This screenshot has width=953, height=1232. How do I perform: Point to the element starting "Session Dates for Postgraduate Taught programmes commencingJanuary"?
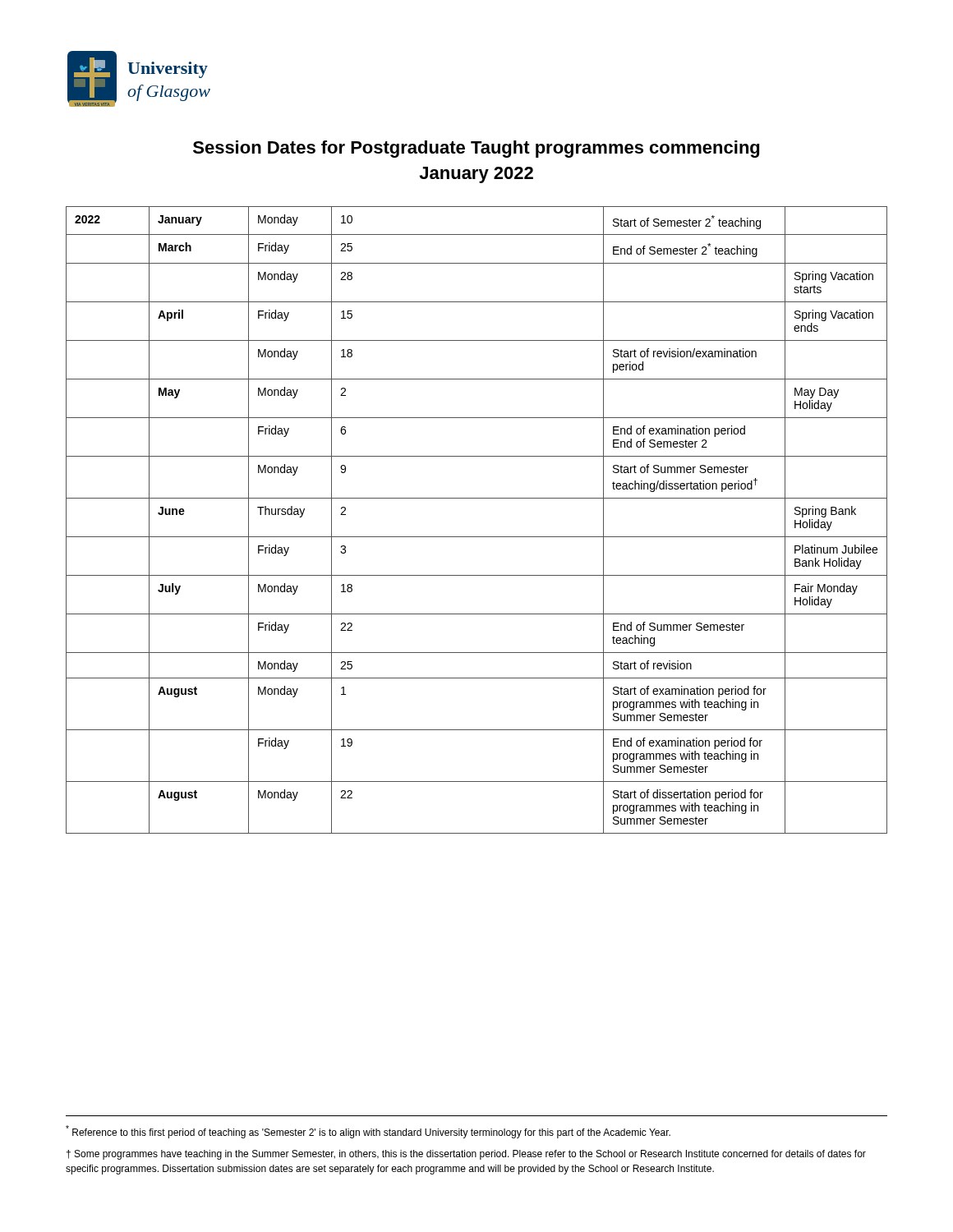476,161
